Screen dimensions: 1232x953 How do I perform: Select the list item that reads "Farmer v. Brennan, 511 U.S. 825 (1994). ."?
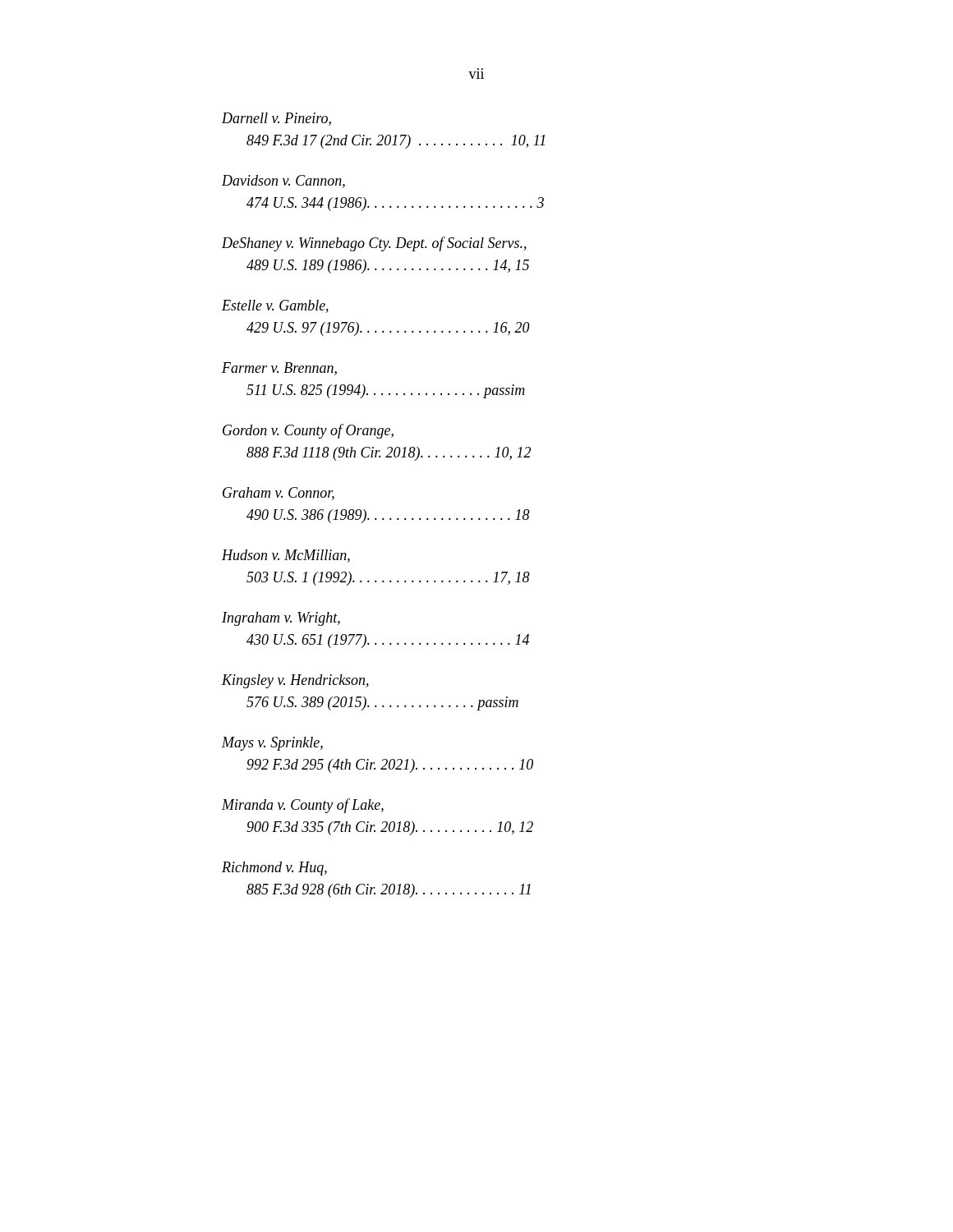click(279, 369)
